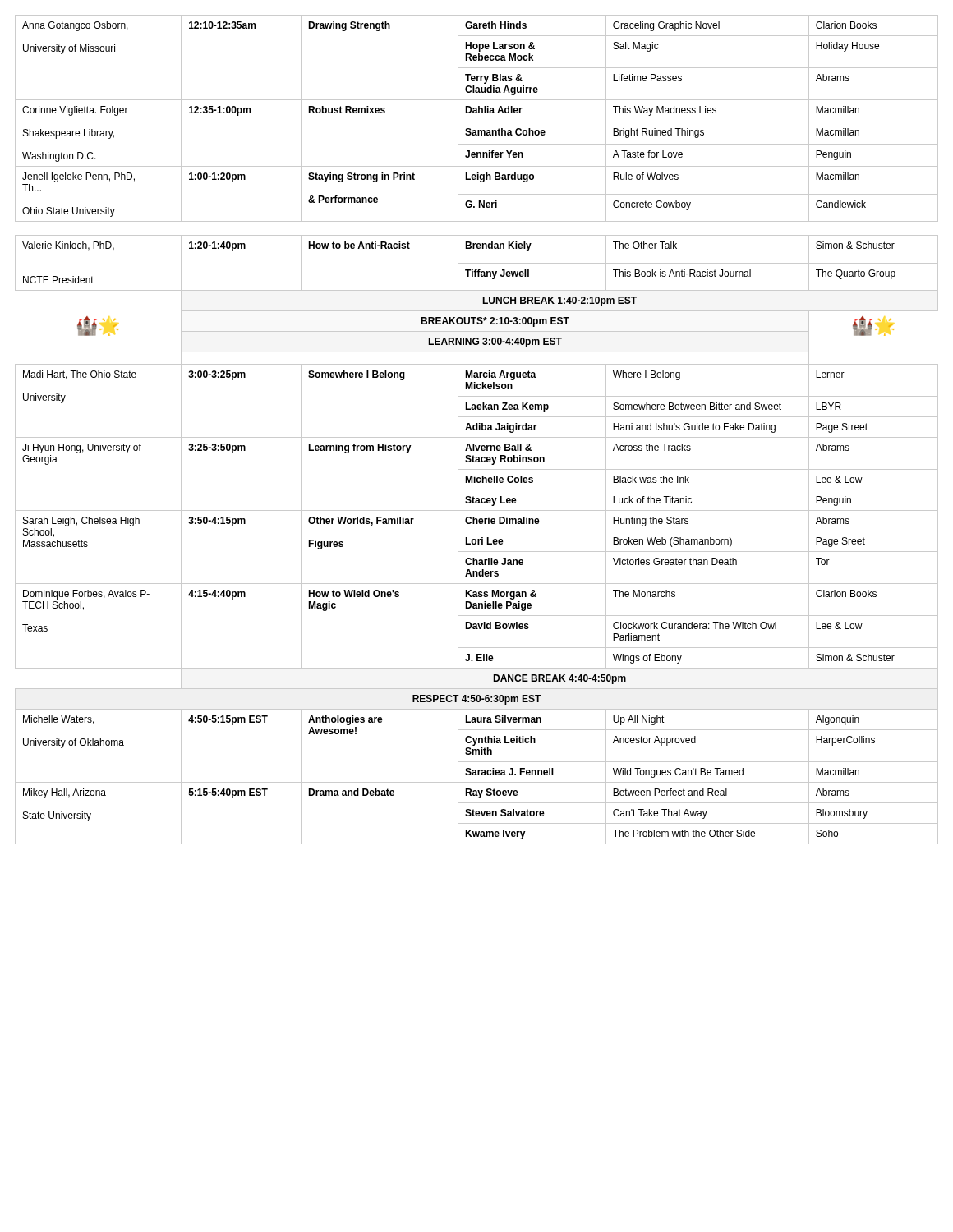This screenshot has height=1232, width=953.
Task: Find the table
Action: coord(476,430)
